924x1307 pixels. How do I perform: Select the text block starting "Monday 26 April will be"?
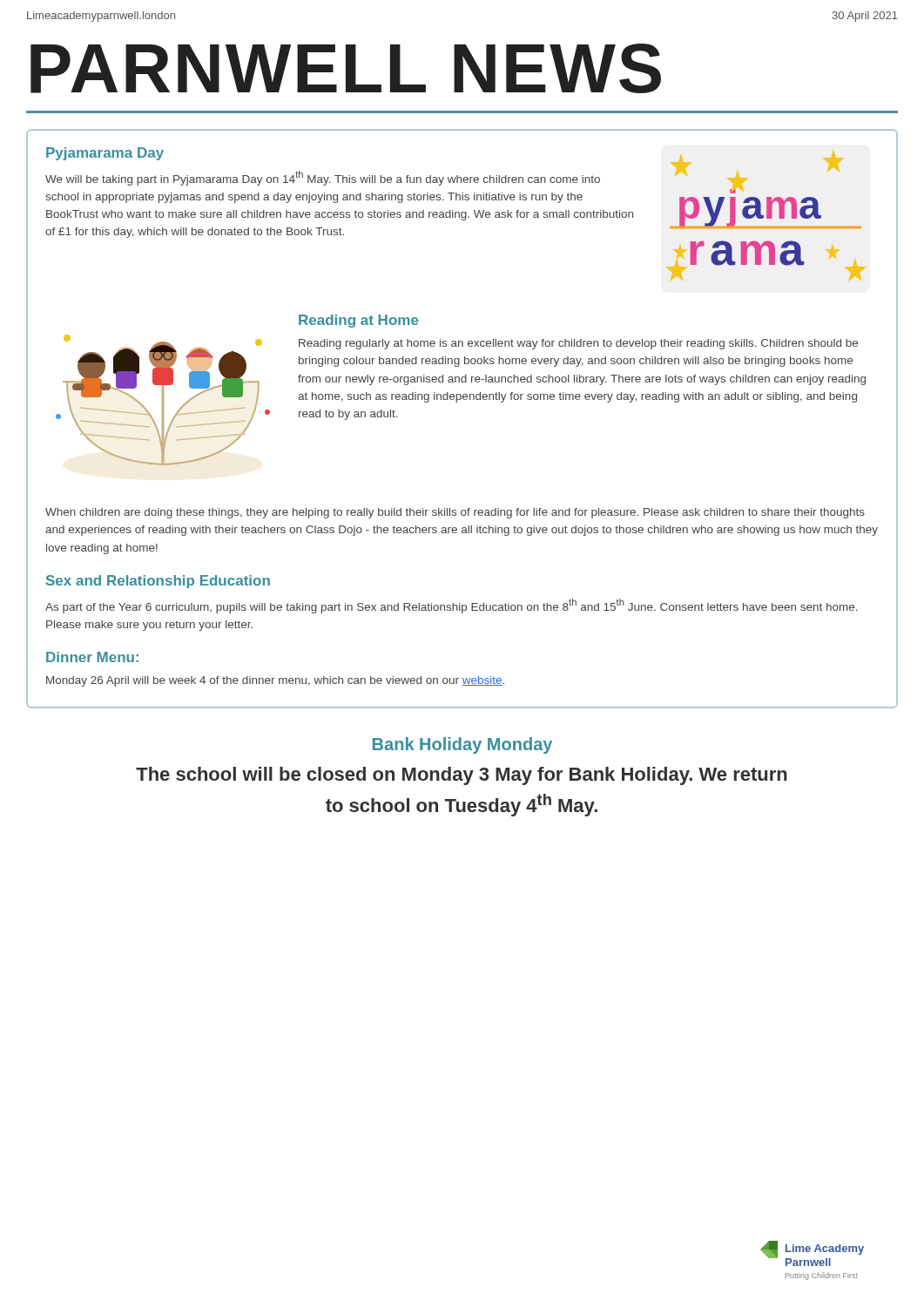(x=275, y=680)
